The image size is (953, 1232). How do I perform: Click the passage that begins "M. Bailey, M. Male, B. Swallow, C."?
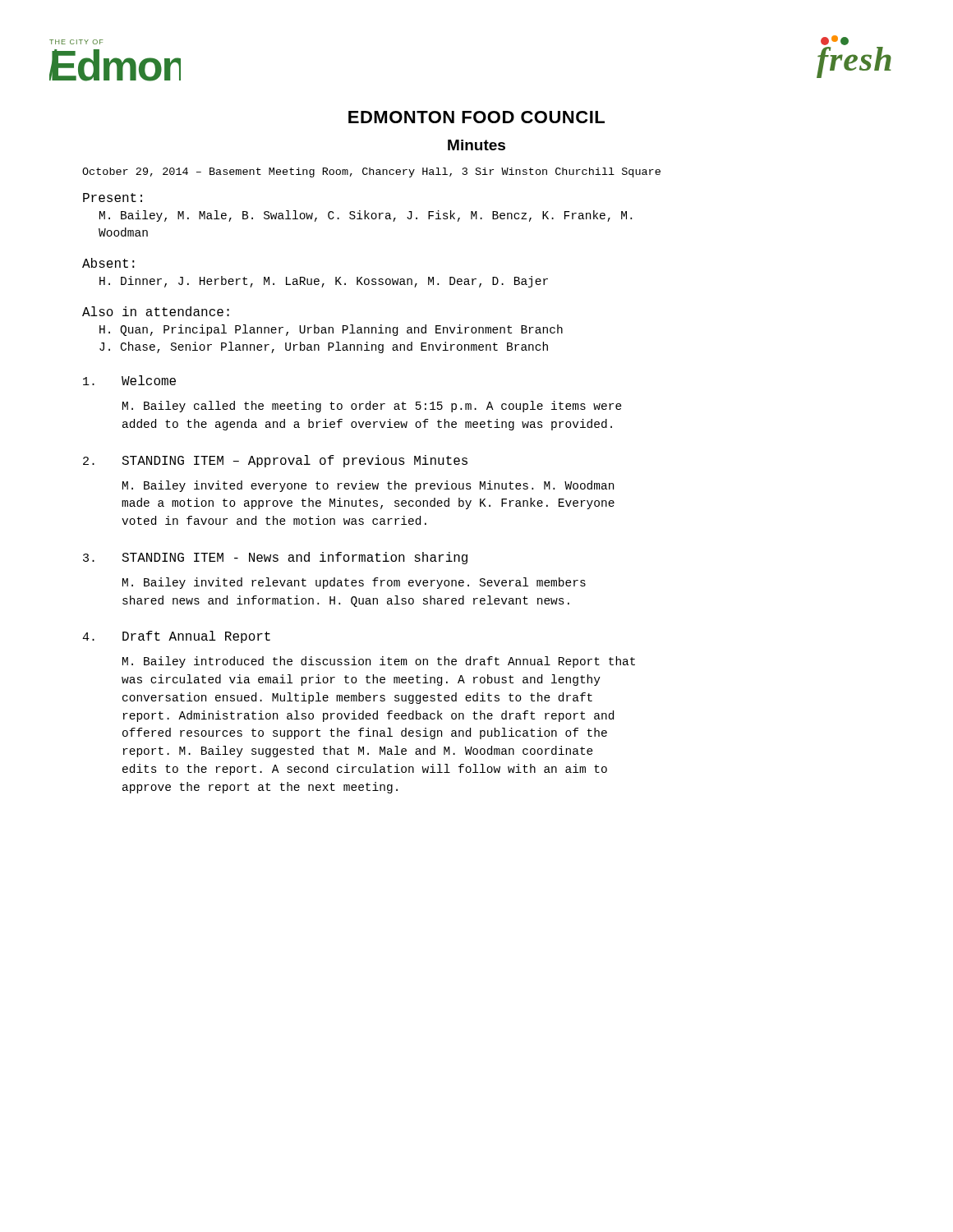click(367, 225)
